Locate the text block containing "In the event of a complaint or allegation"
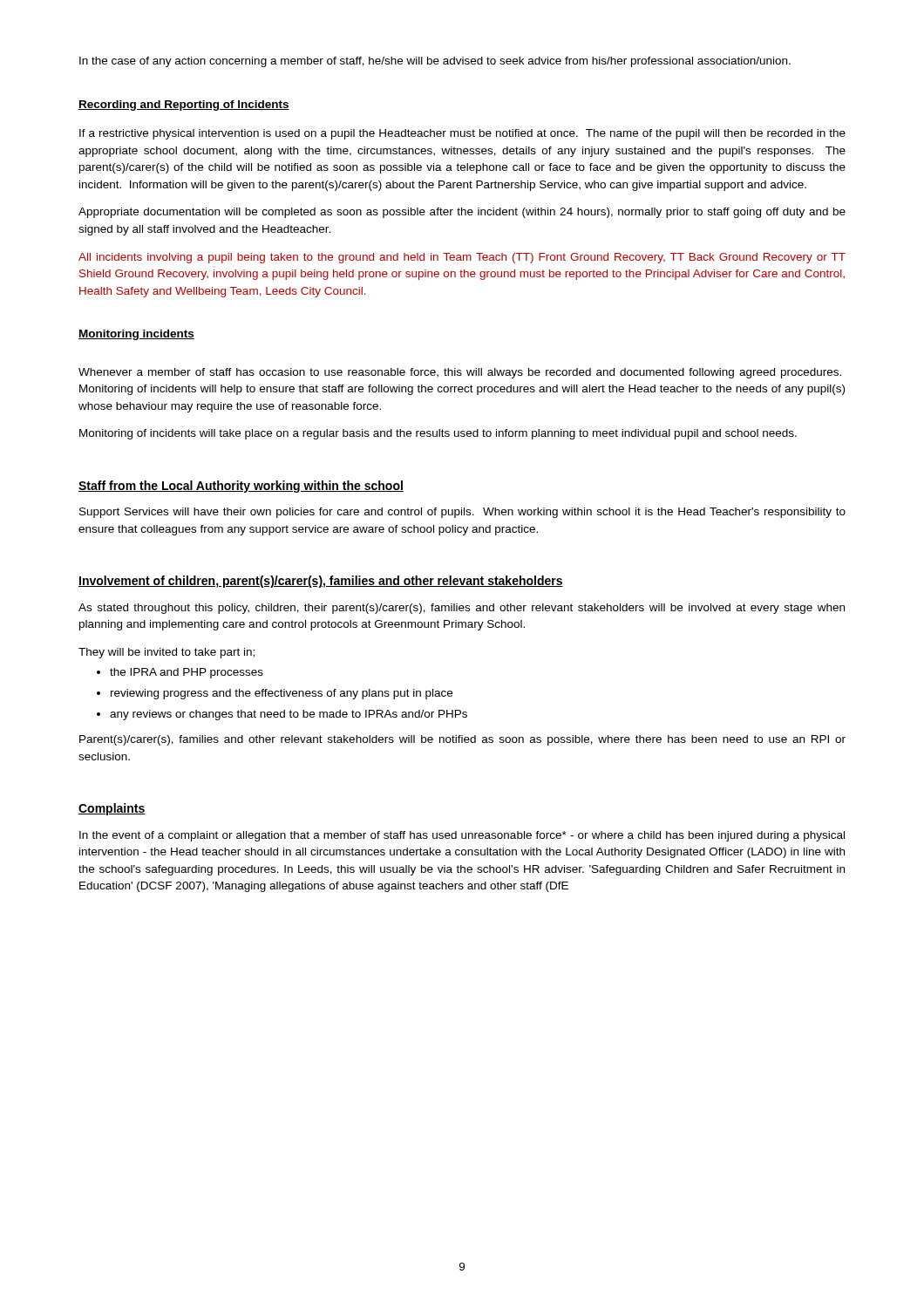924x1308 pixels. click(x=462, y=860)
